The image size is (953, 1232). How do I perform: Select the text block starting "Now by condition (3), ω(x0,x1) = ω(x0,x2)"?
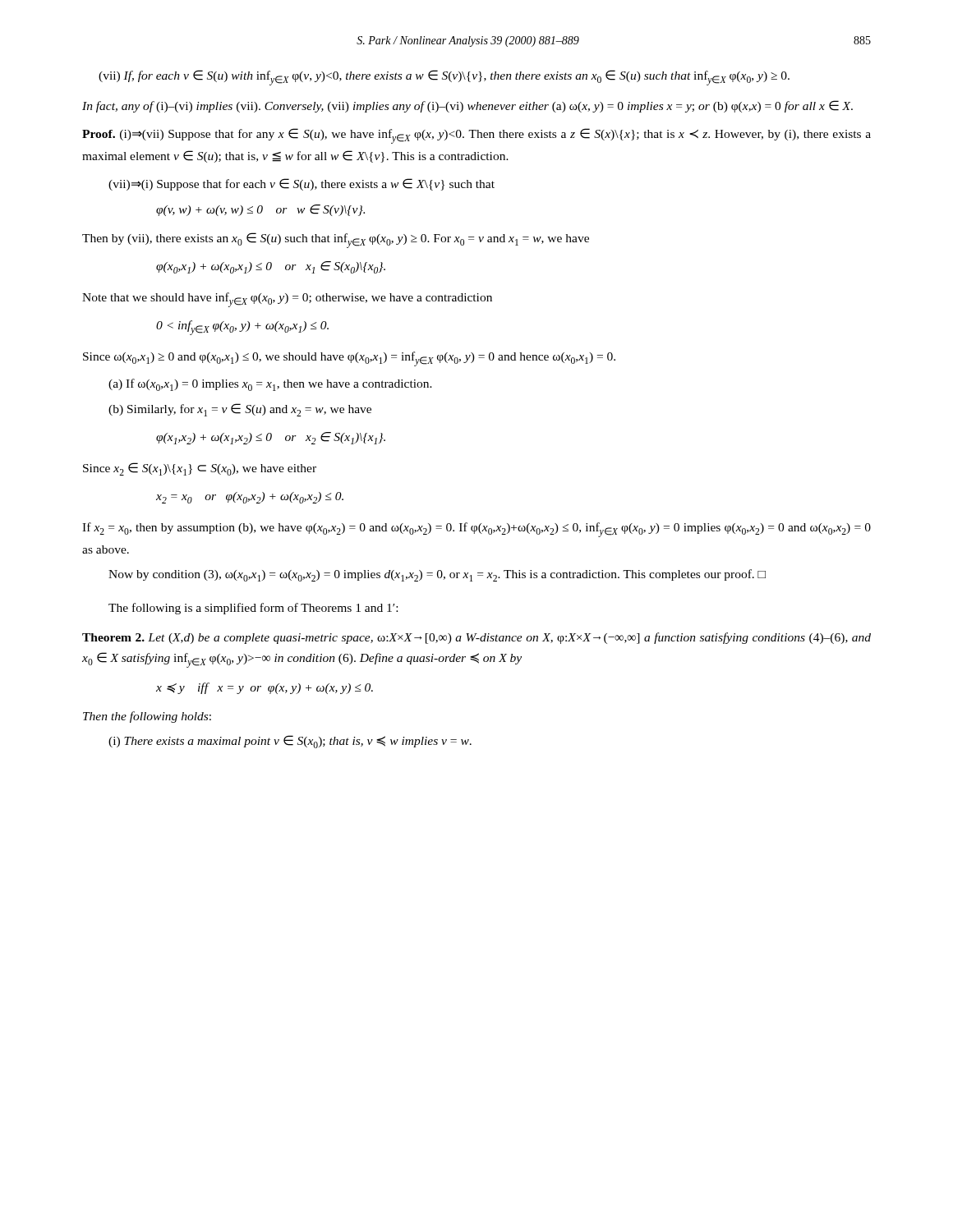point(437,576)
